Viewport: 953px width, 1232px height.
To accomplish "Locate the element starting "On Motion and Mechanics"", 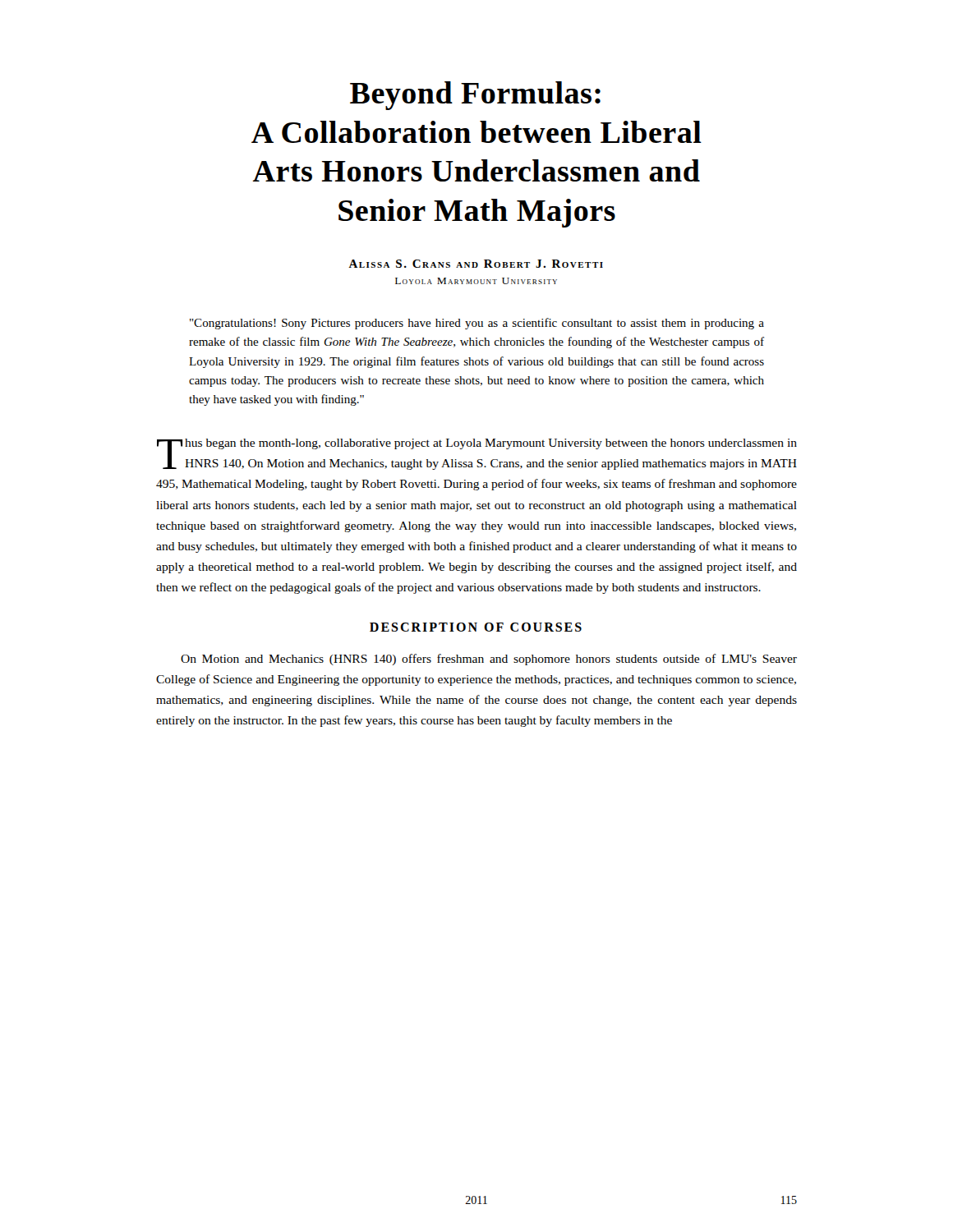I will (x=476, y=689).
